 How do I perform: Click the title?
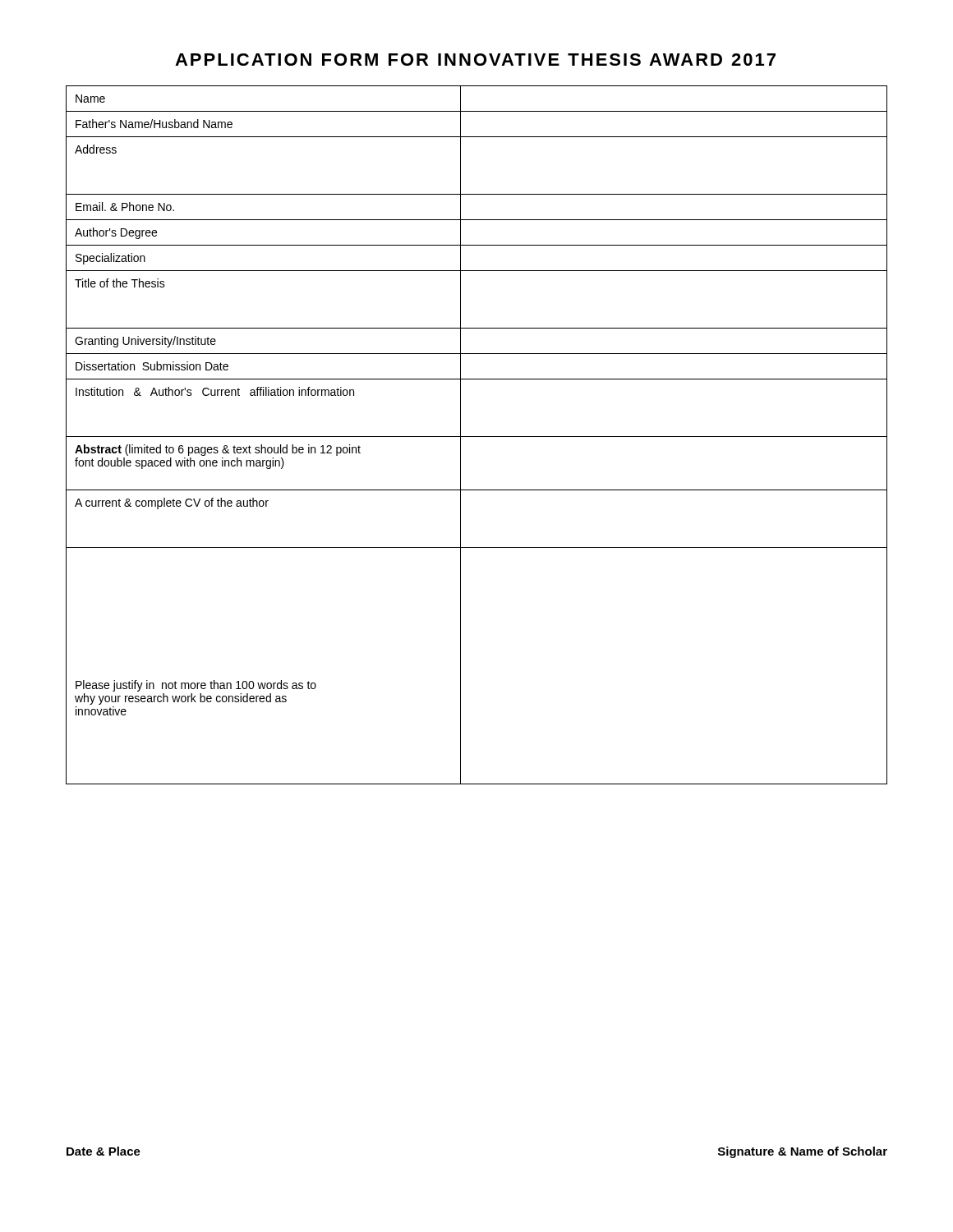476,60
